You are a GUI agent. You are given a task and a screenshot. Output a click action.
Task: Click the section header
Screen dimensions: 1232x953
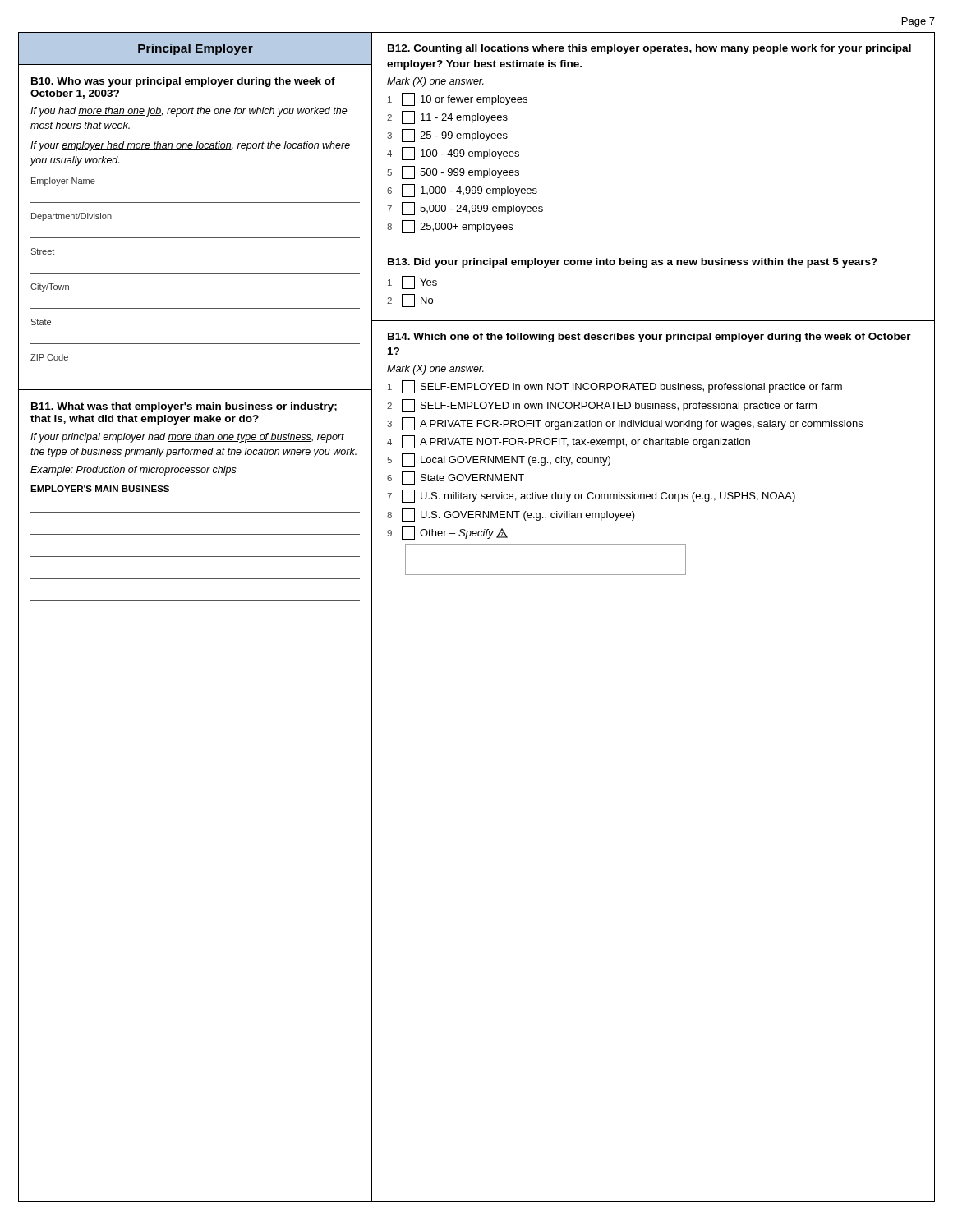[195, 48]
